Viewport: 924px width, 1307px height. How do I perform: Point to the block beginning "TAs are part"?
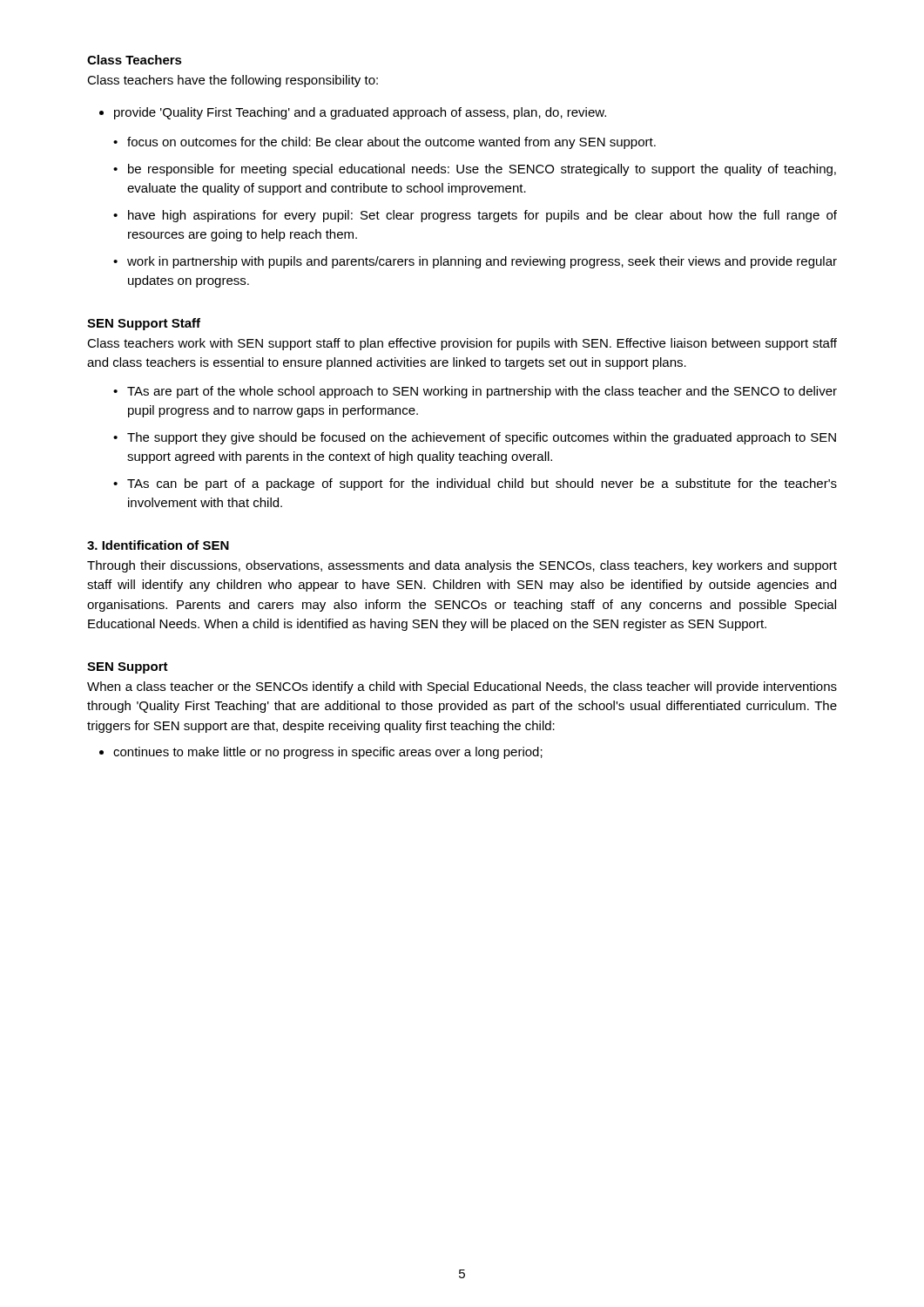[482, 400]
